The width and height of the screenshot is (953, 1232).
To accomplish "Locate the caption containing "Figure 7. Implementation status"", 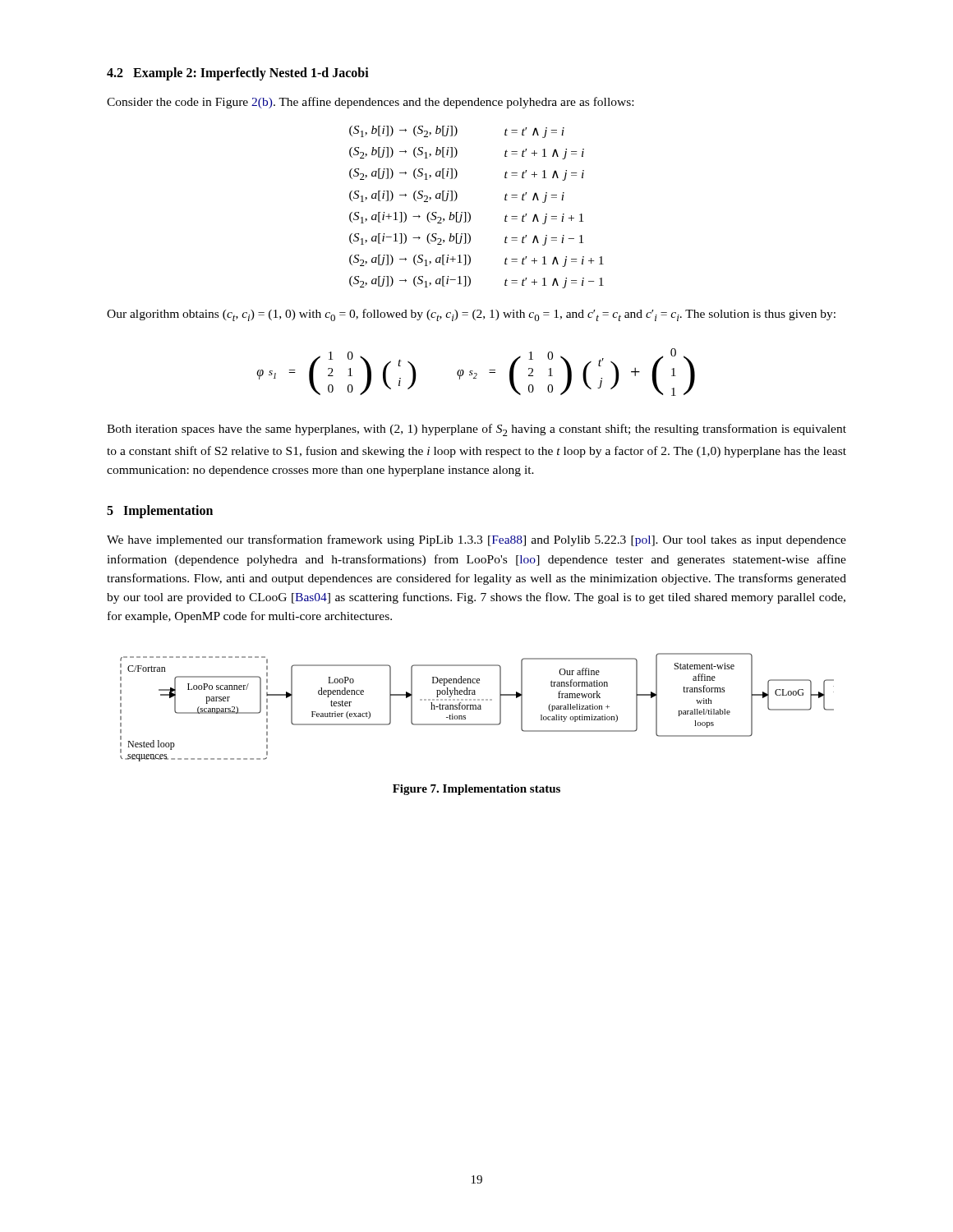I will click(476, 788).
